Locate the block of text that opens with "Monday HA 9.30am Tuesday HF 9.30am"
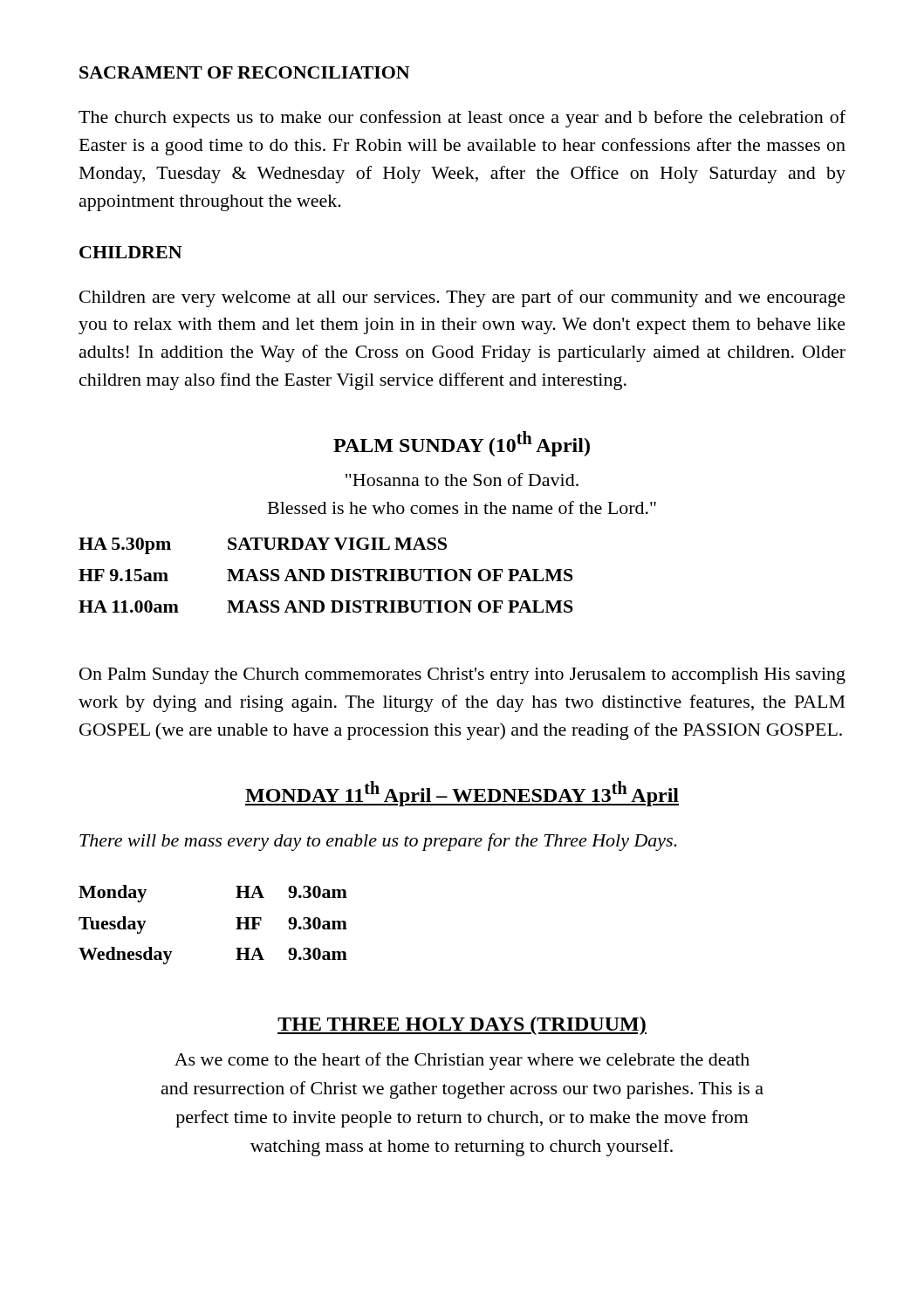The height and width of the screenshot is (1309, 924). click(x=110, y=893)
